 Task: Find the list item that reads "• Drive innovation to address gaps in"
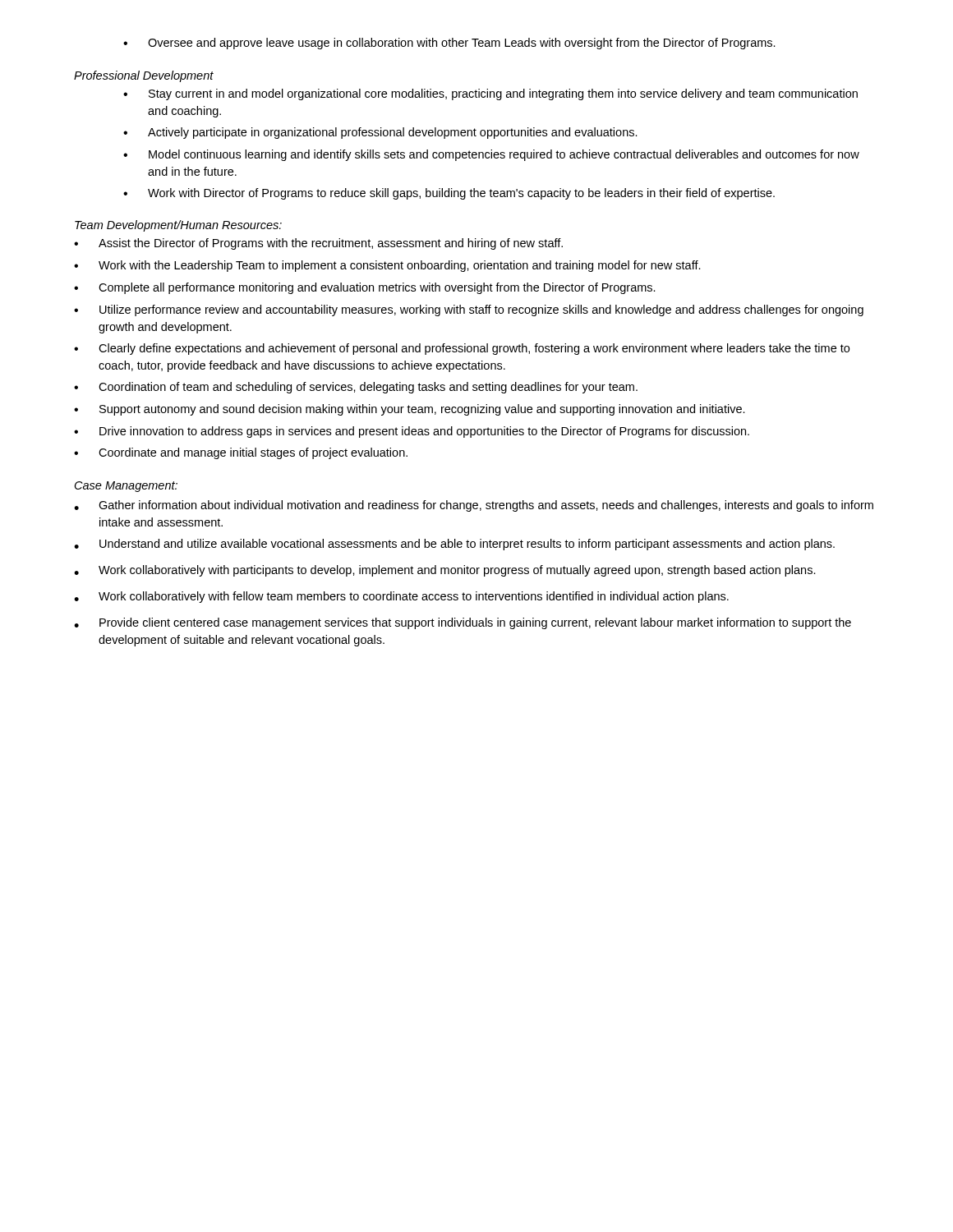[x=476, y=432]
